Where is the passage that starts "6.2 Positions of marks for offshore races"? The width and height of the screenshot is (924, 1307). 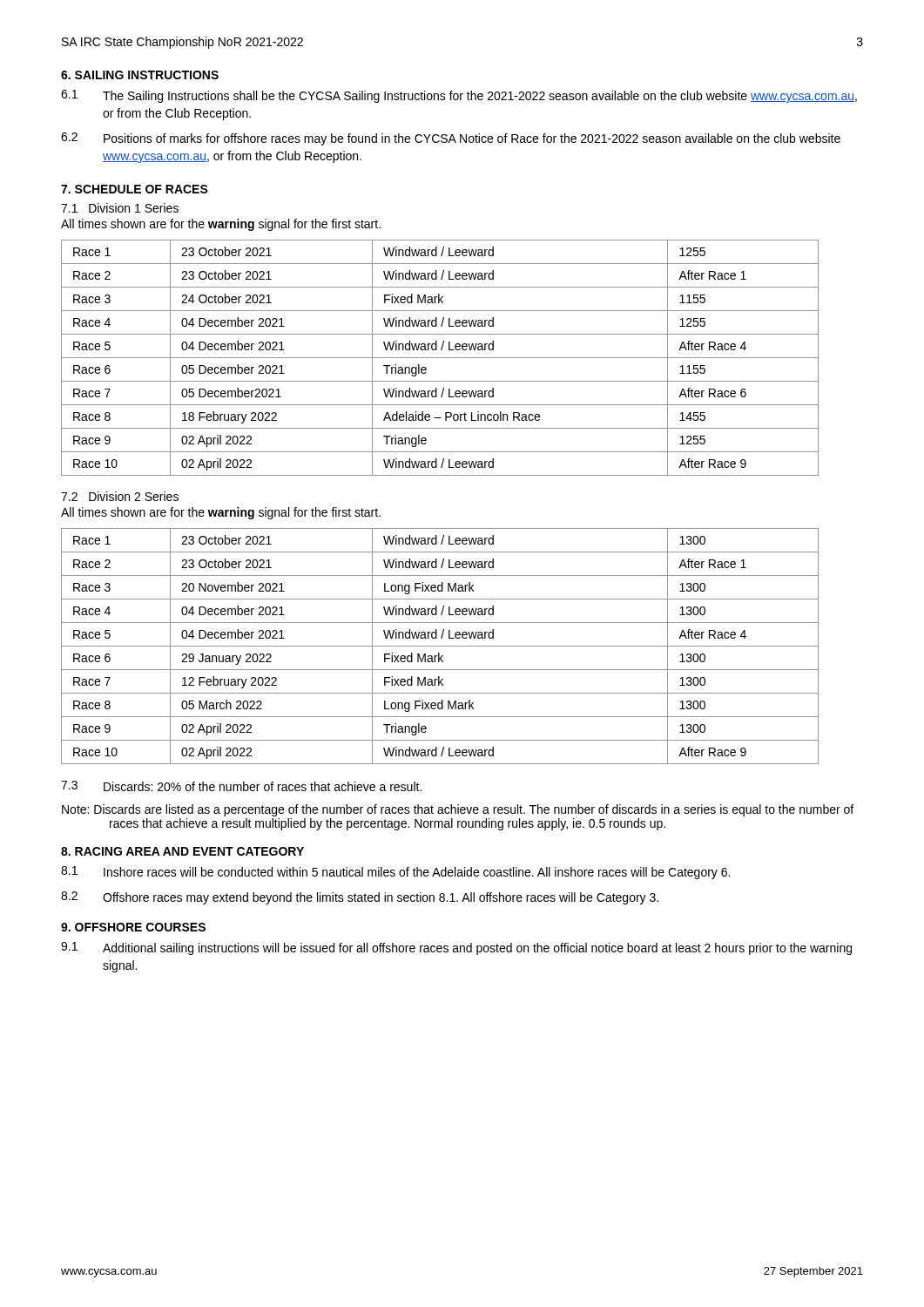click(x=462, y=147)
